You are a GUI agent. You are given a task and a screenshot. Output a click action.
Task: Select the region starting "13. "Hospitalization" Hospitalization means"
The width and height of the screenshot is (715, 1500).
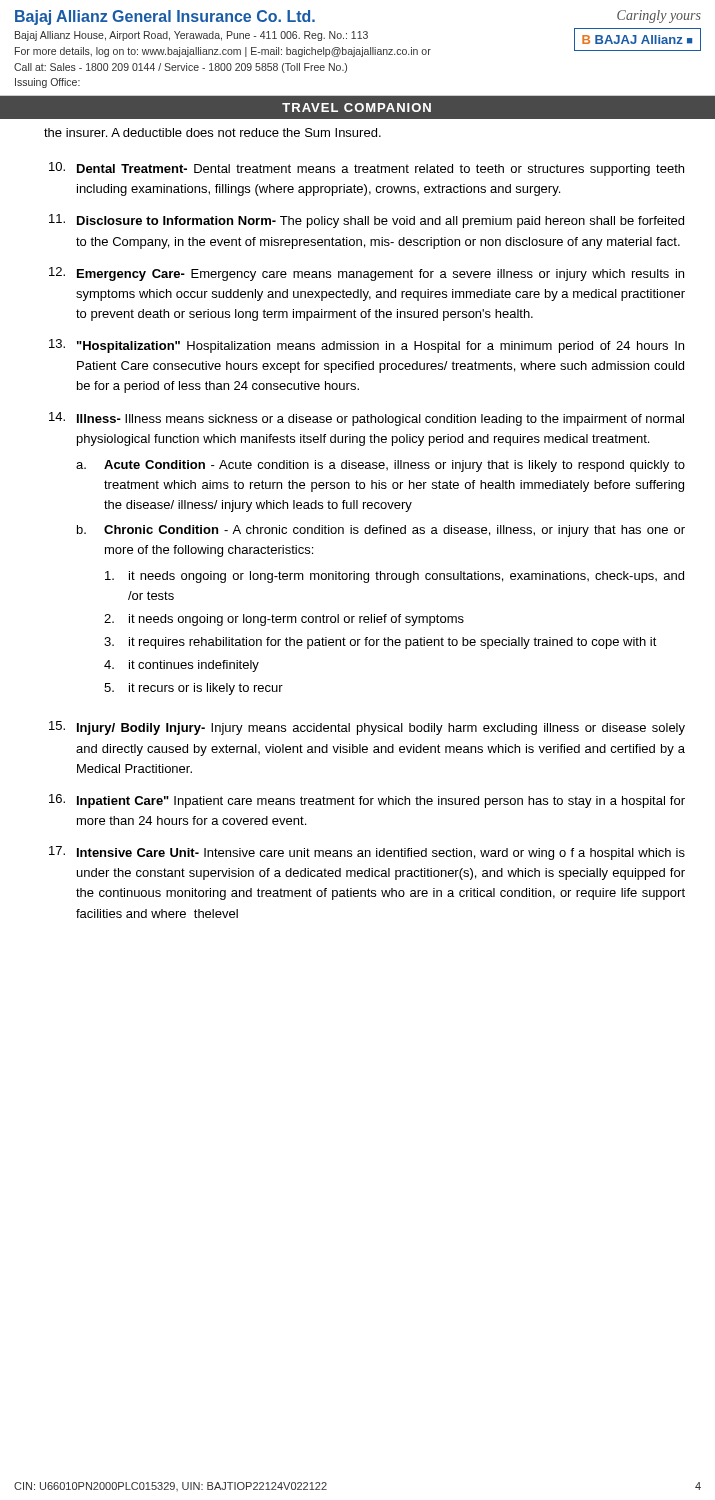358,366
